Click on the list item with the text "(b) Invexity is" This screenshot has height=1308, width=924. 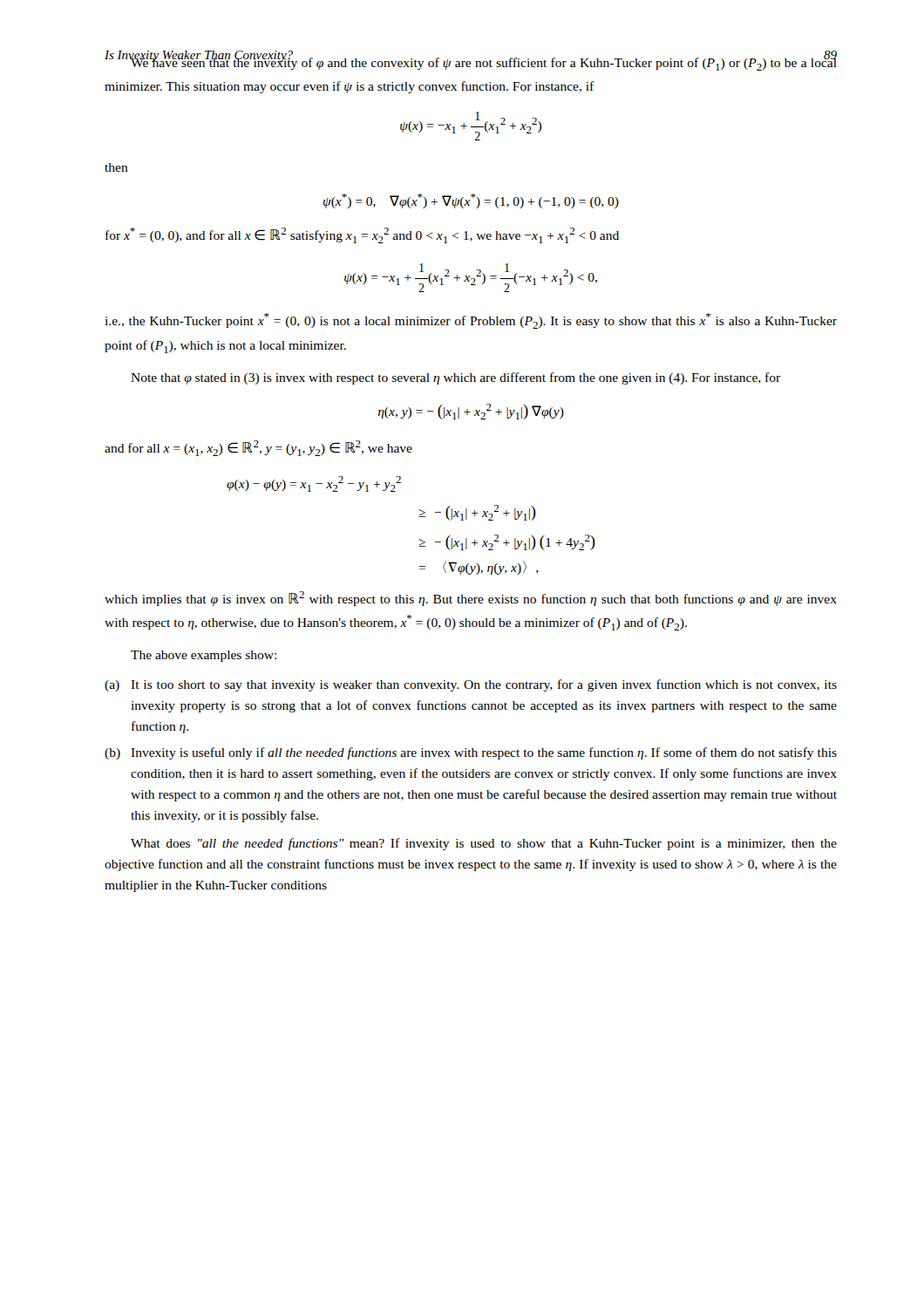pyautogui.click(x=471, y=784)
